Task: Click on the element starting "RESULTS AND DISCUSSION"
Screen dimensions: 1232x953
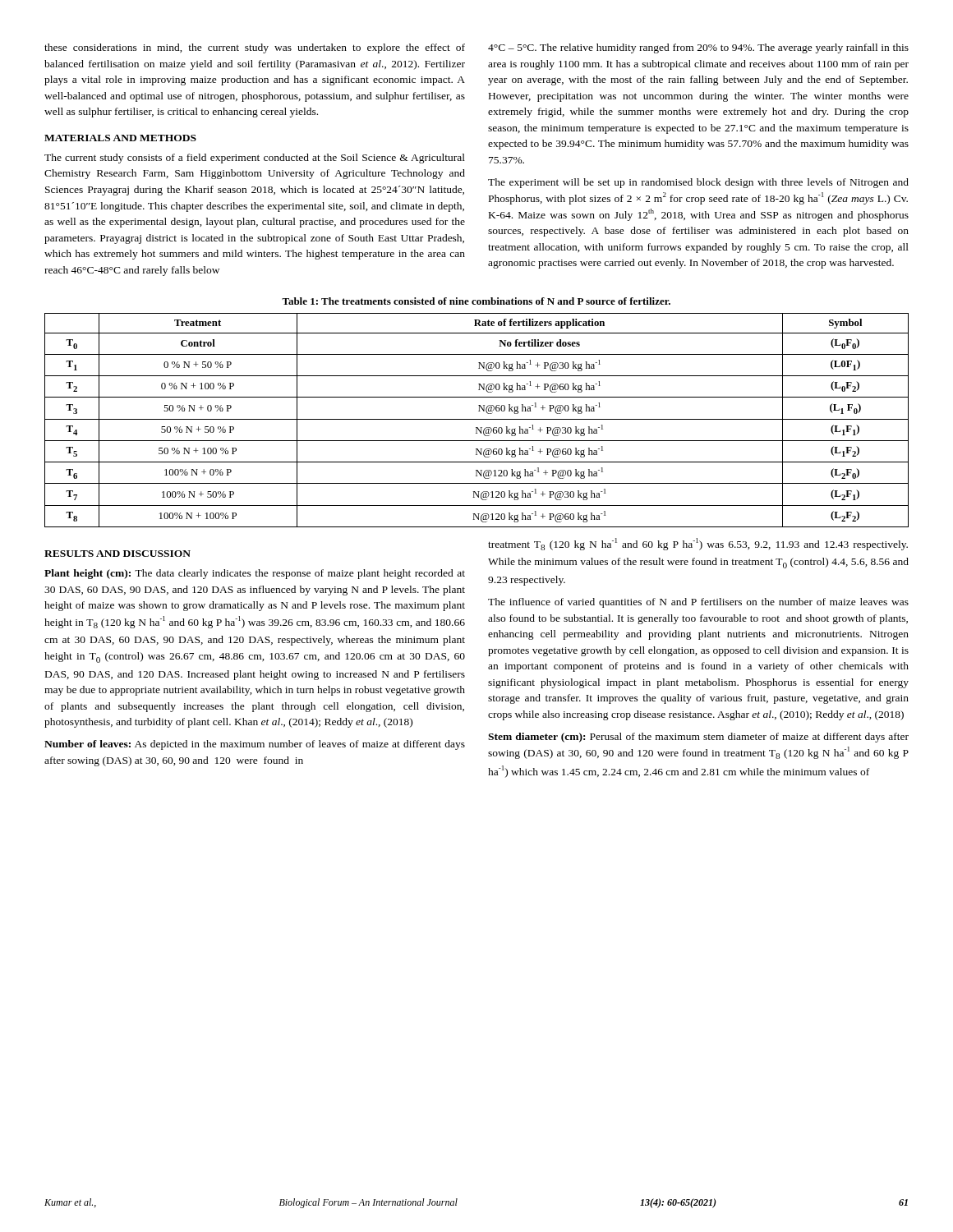Action: 118,553
